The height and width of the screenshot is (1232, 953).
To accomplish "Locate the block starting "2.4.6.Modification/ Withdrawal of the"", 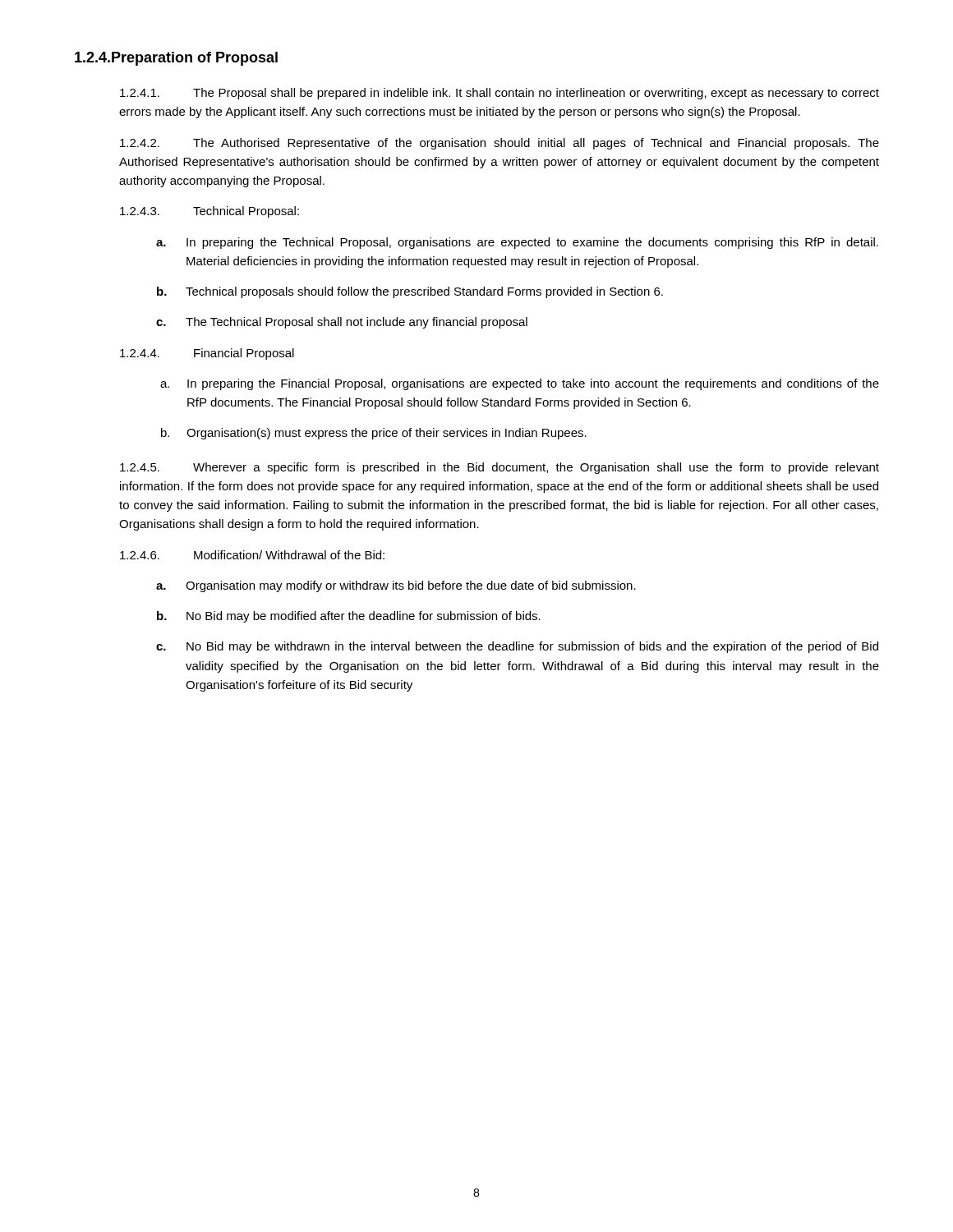I will [252, 554].
